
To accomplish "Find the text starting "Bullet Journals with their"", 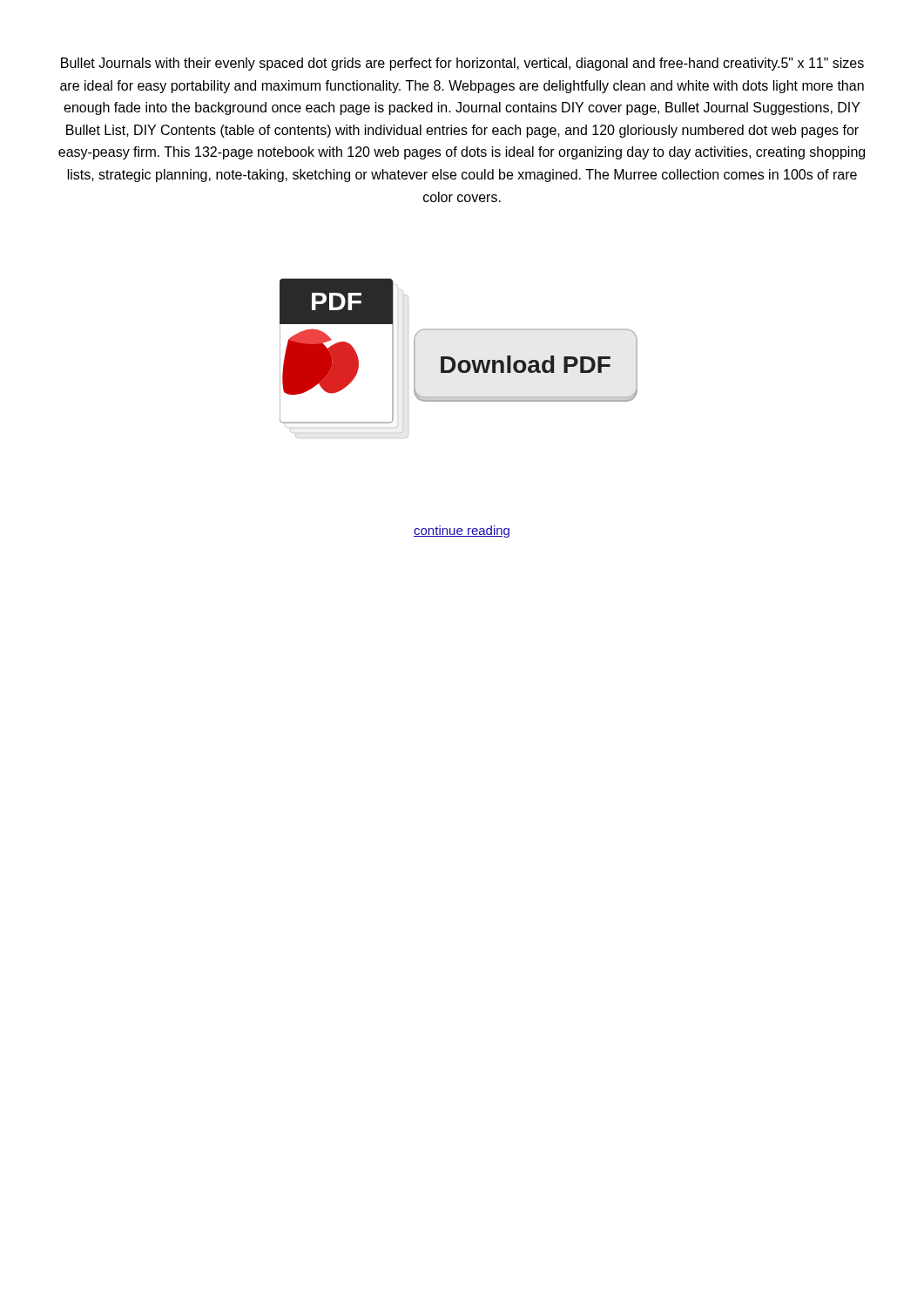I will (x=462, y=130).
